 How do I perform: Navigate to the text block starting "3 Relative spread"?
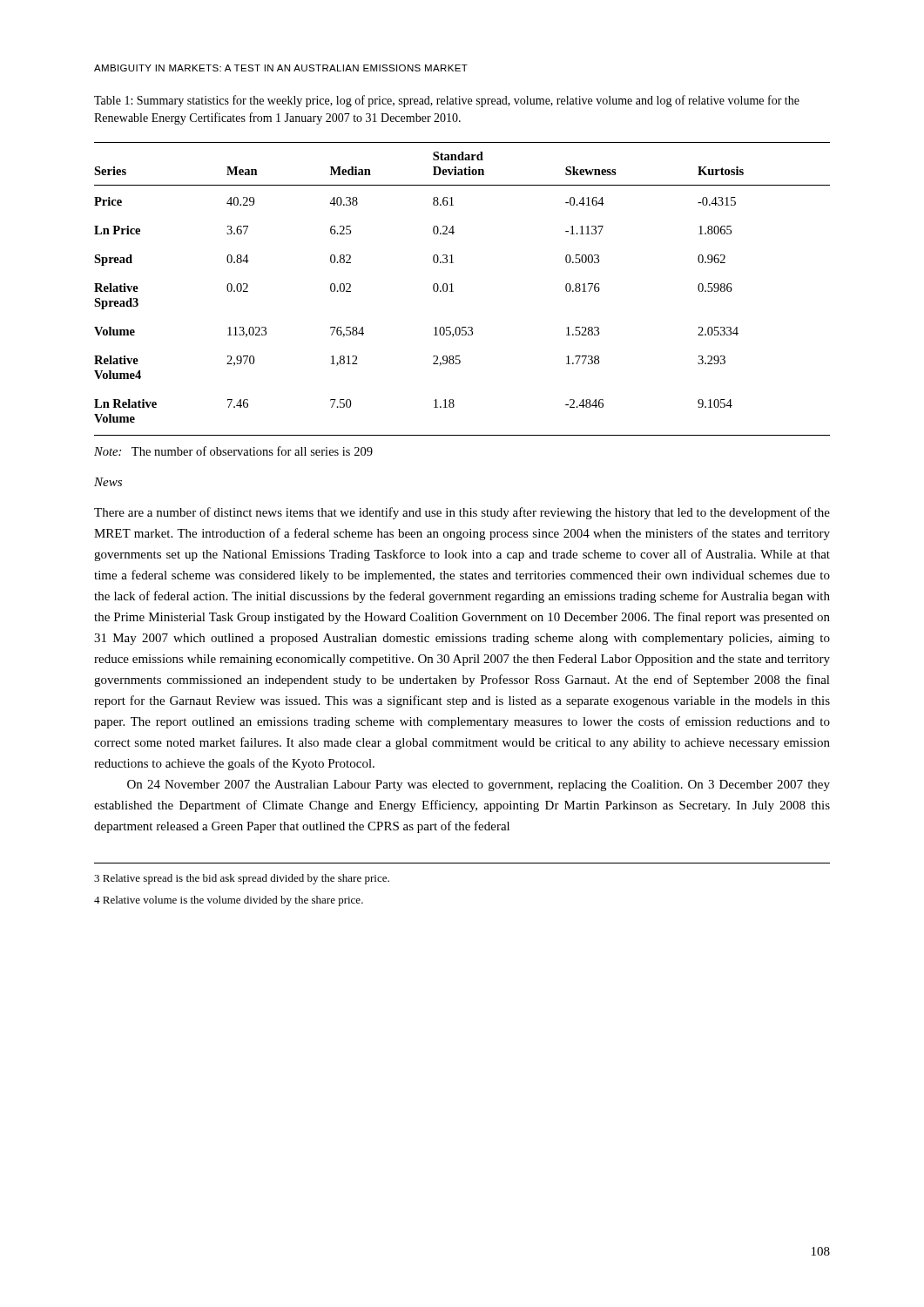click(x=242, y=879)
